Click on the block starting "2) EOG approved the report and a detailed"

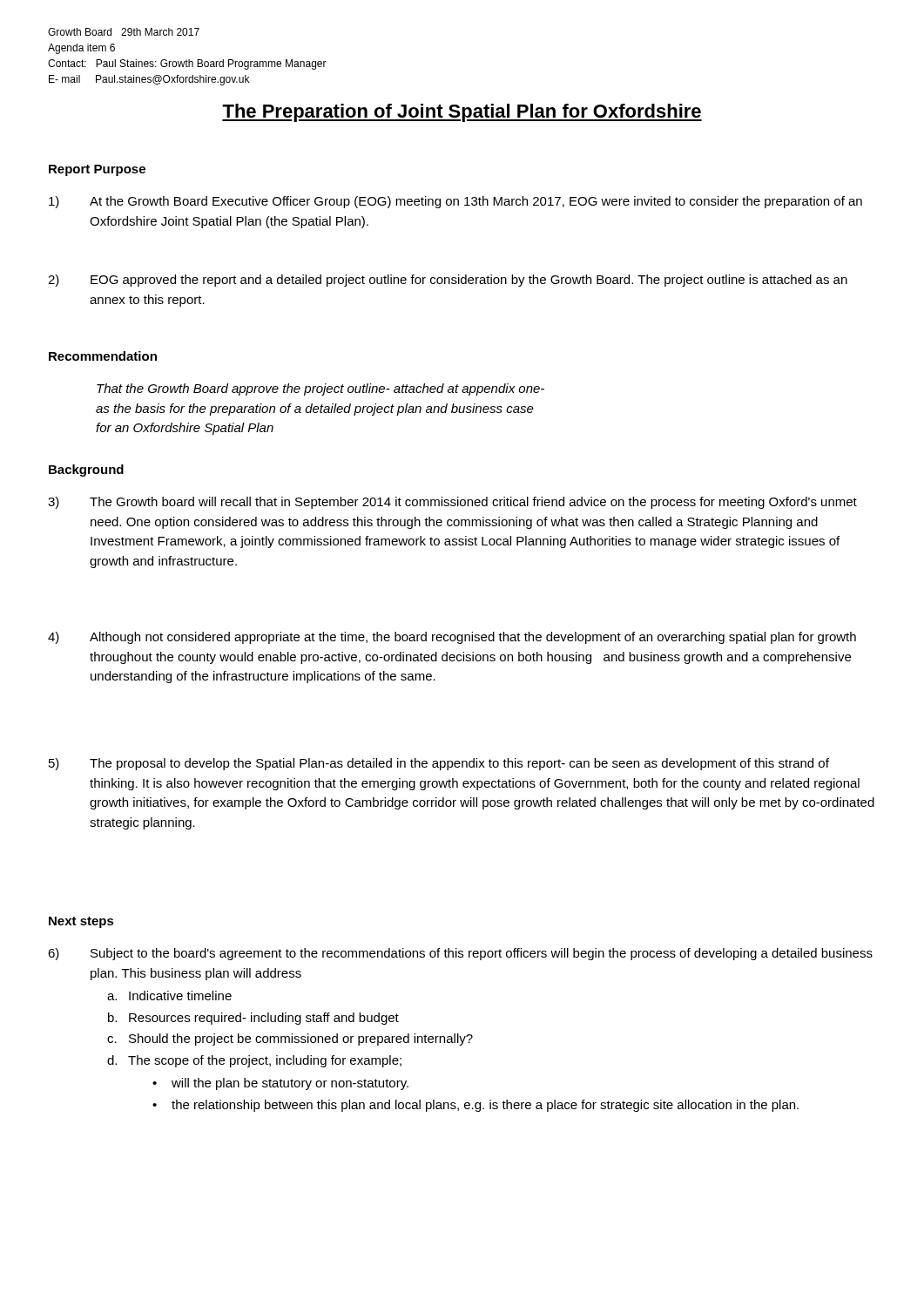(x=462, y=290)
